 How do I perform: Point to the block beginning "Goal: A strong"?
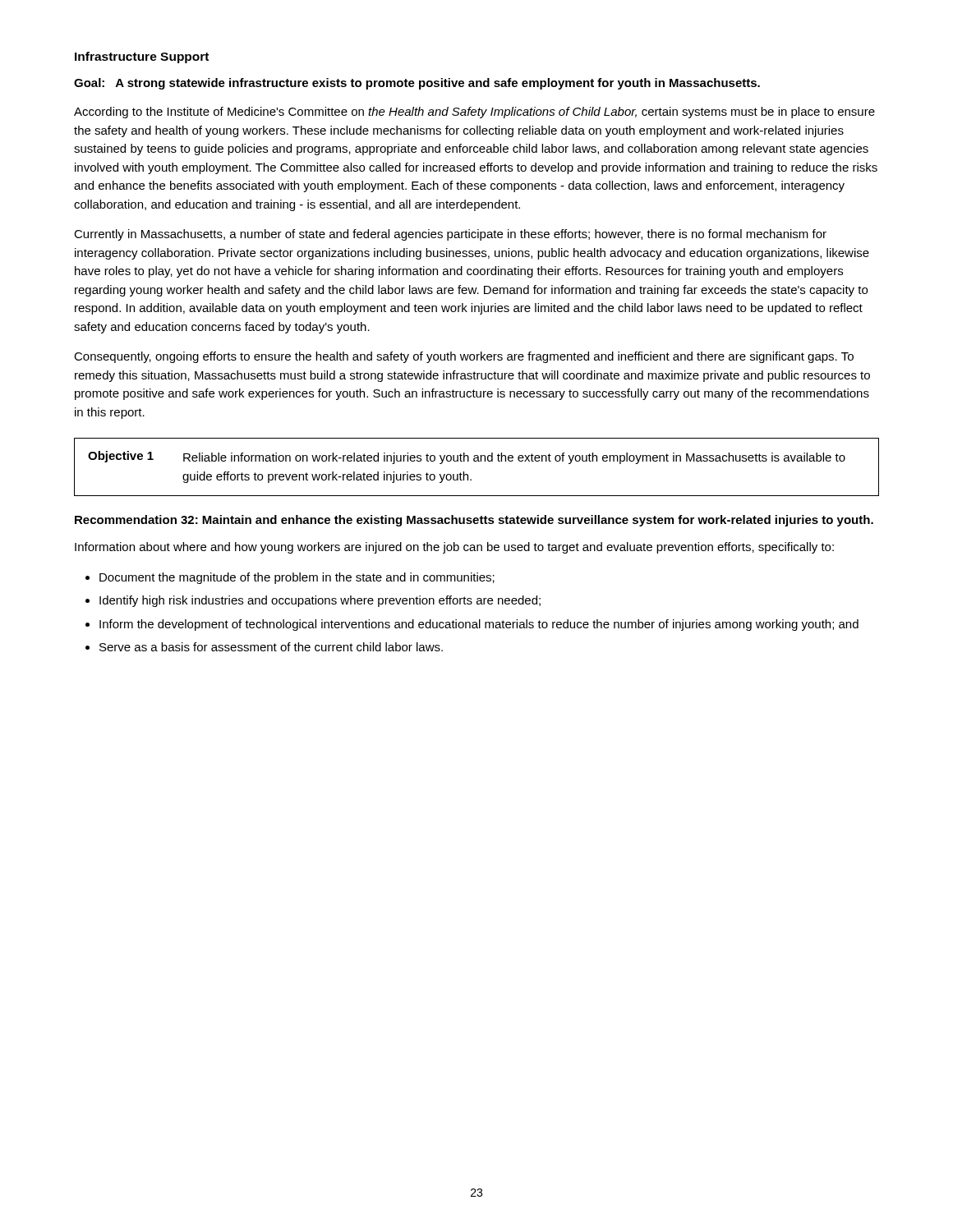[417, 83]
